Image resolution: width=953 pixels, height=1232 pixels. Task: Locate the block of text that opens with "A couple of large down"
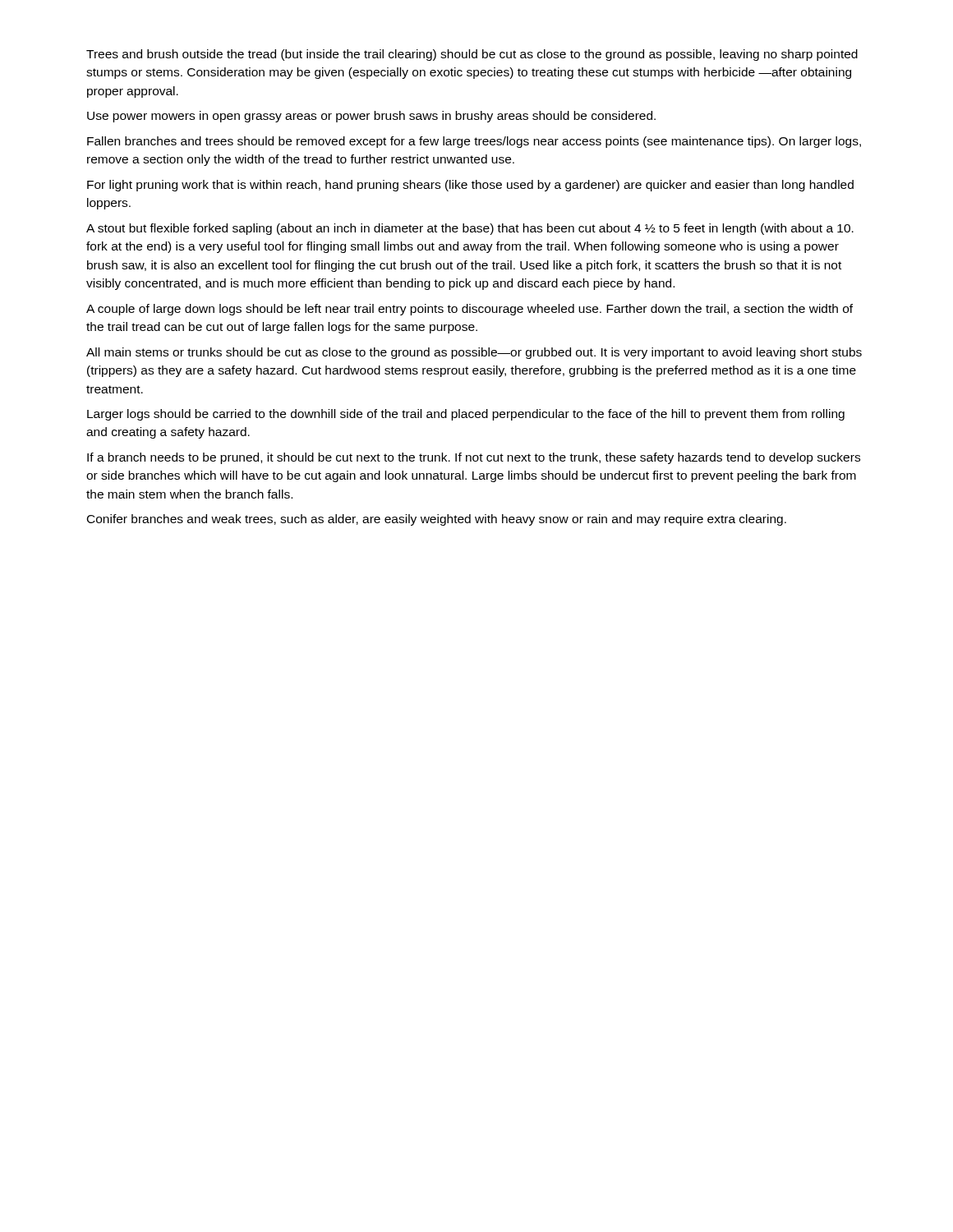470,317
